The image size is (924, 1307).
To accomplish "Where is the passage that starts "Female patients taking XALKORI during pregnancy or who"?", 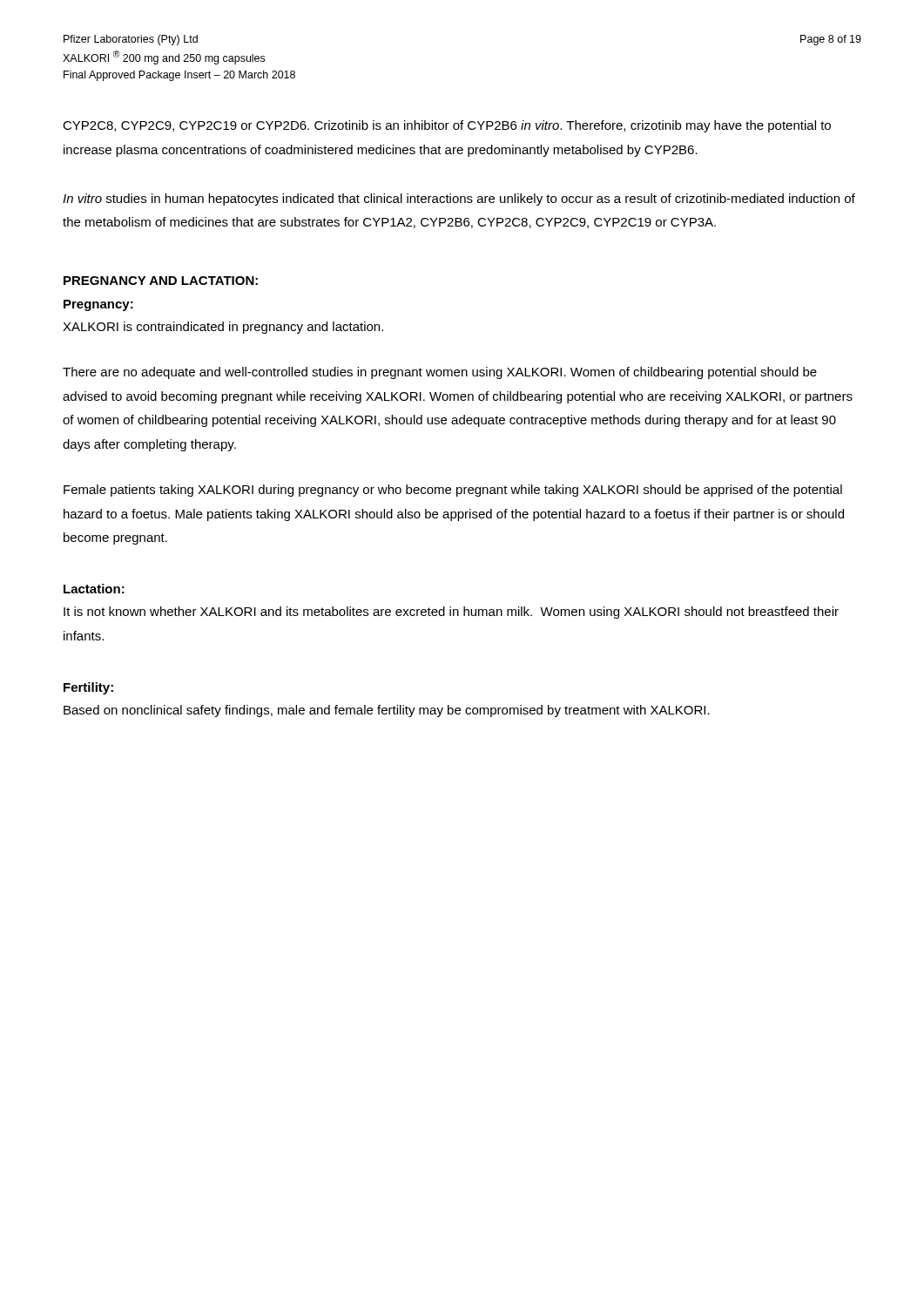I will pyautogui.click(x=454, y=513).
